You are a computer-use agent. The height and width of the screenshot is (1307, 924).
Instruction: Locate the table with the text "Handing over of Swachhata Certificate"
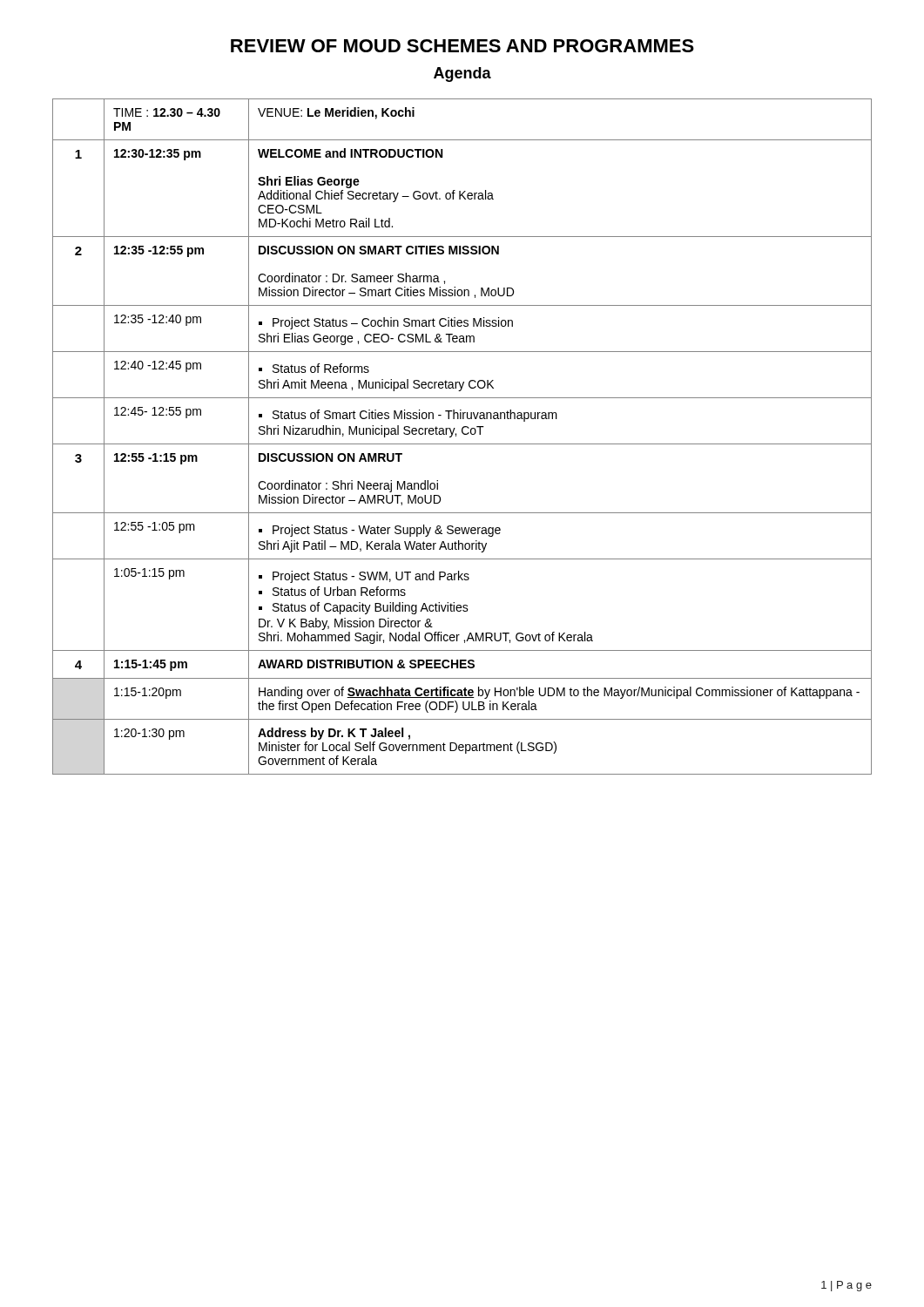pyautogui.click(x=462, y=437)
